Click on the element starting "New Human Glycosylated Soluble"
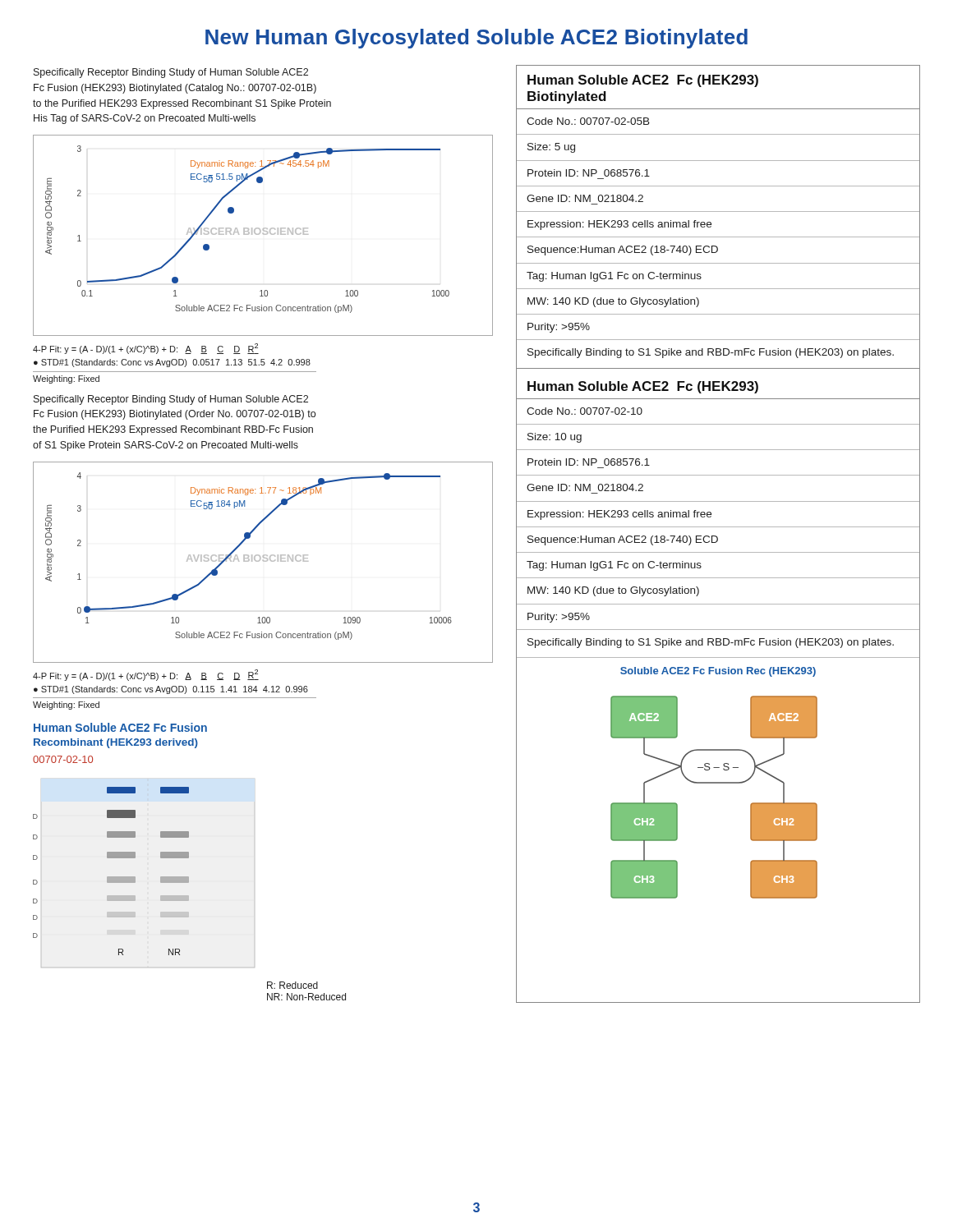This screenshot has height=1232, width=953. pos(476,37)
